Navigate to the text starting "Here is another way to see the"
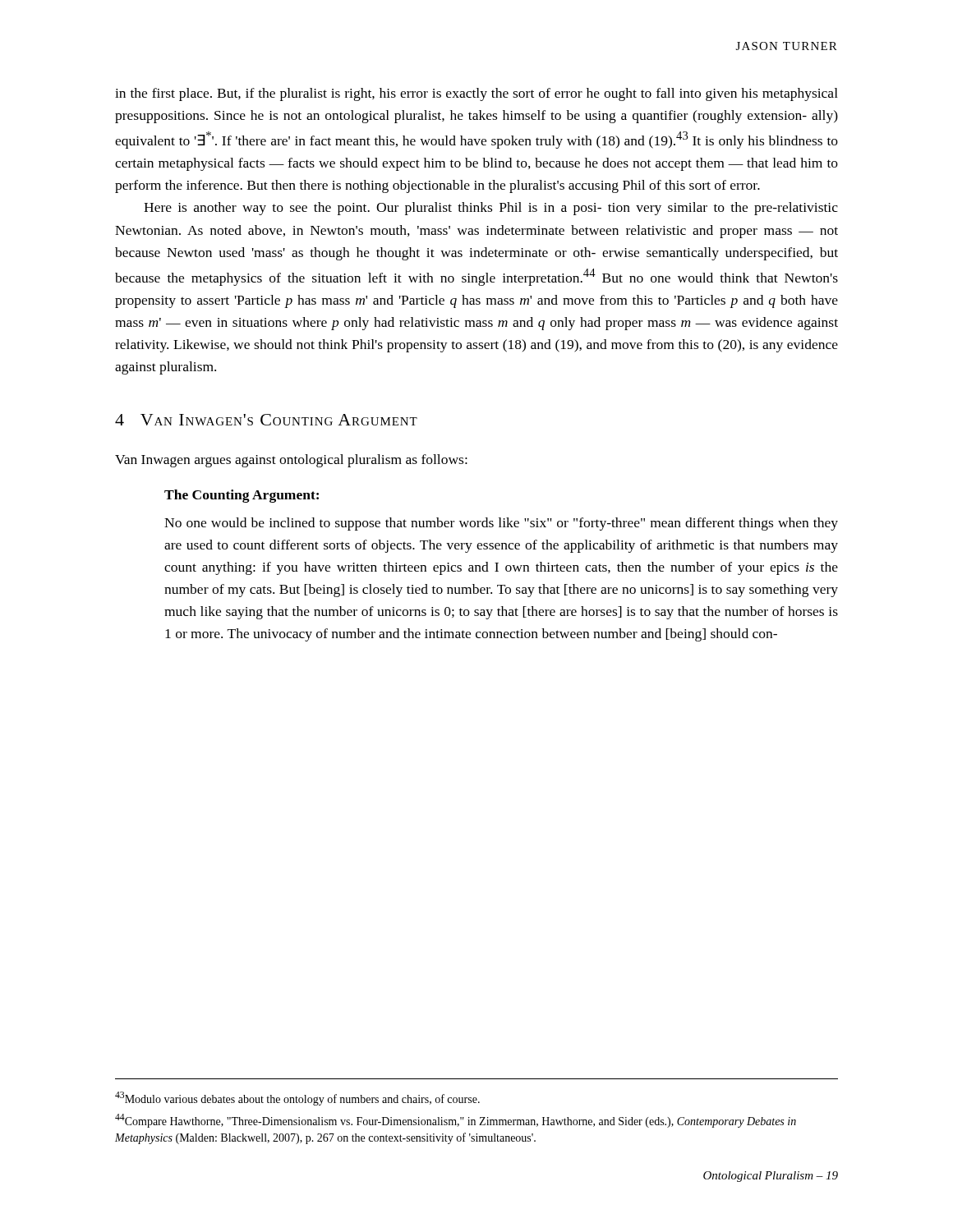The image size is (953, 1232). 476,287
